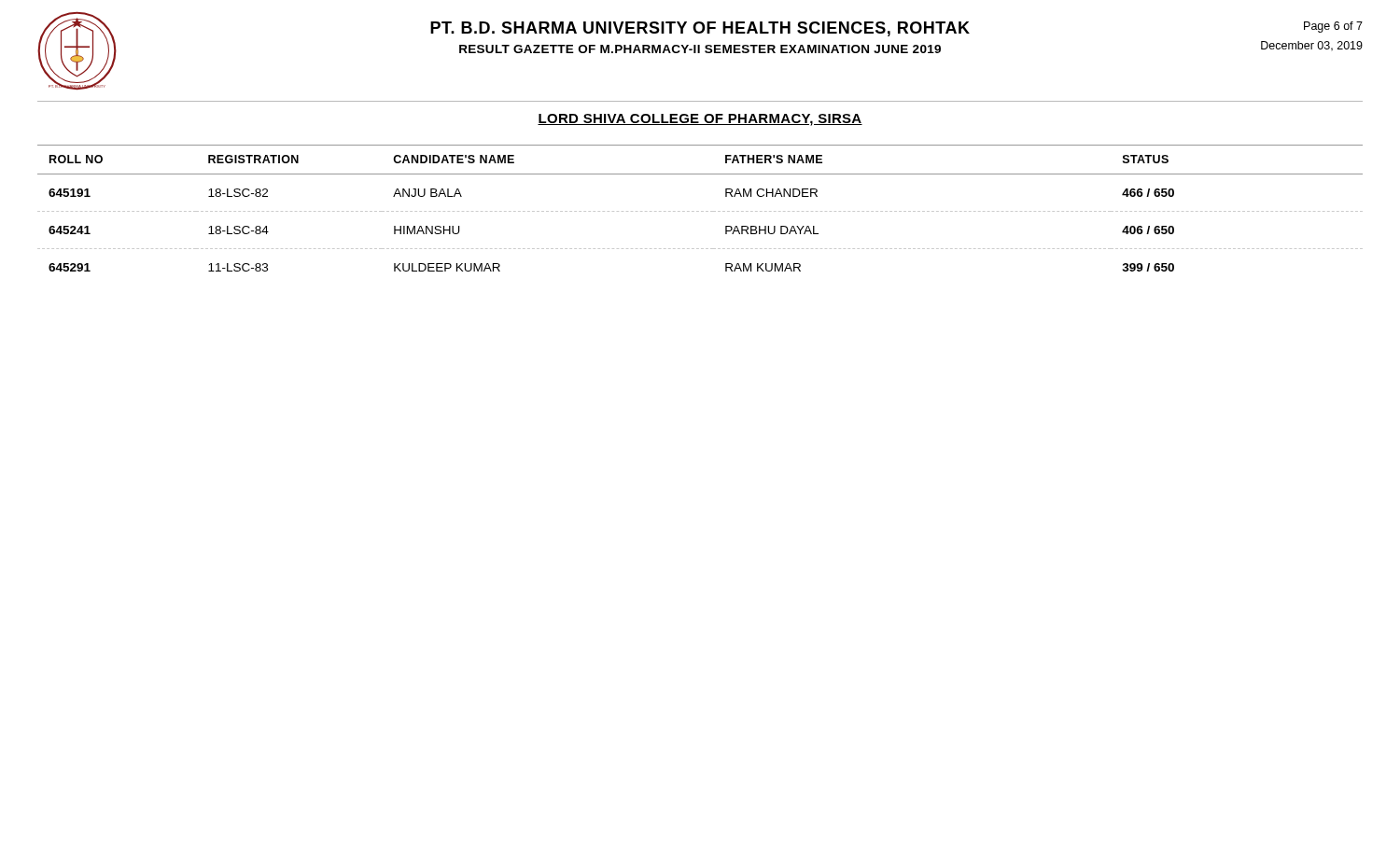Select a table
The height and width of the screenshot is (850, 1400).
point(700,215)
